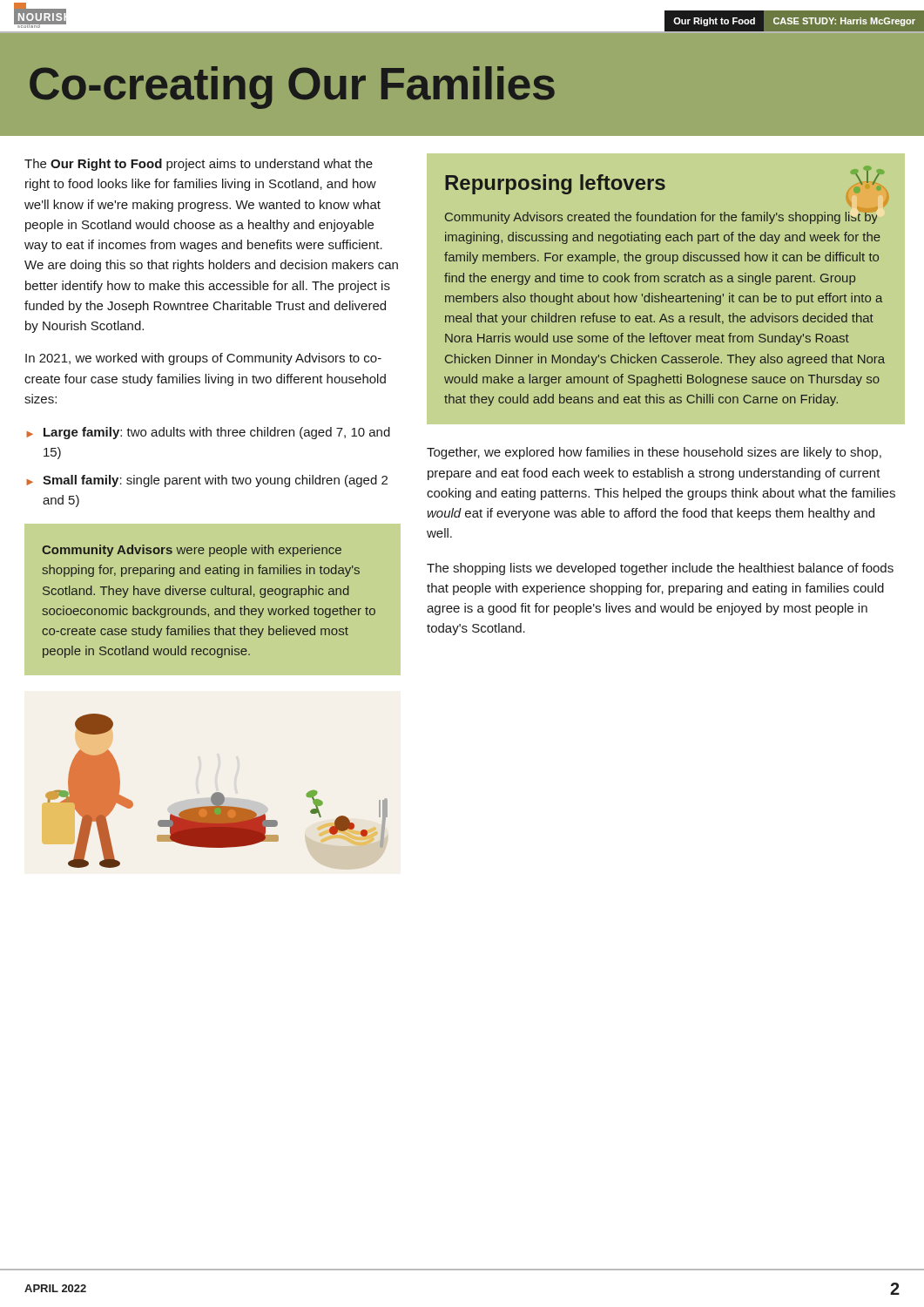Select the illustration

(213, 782)
